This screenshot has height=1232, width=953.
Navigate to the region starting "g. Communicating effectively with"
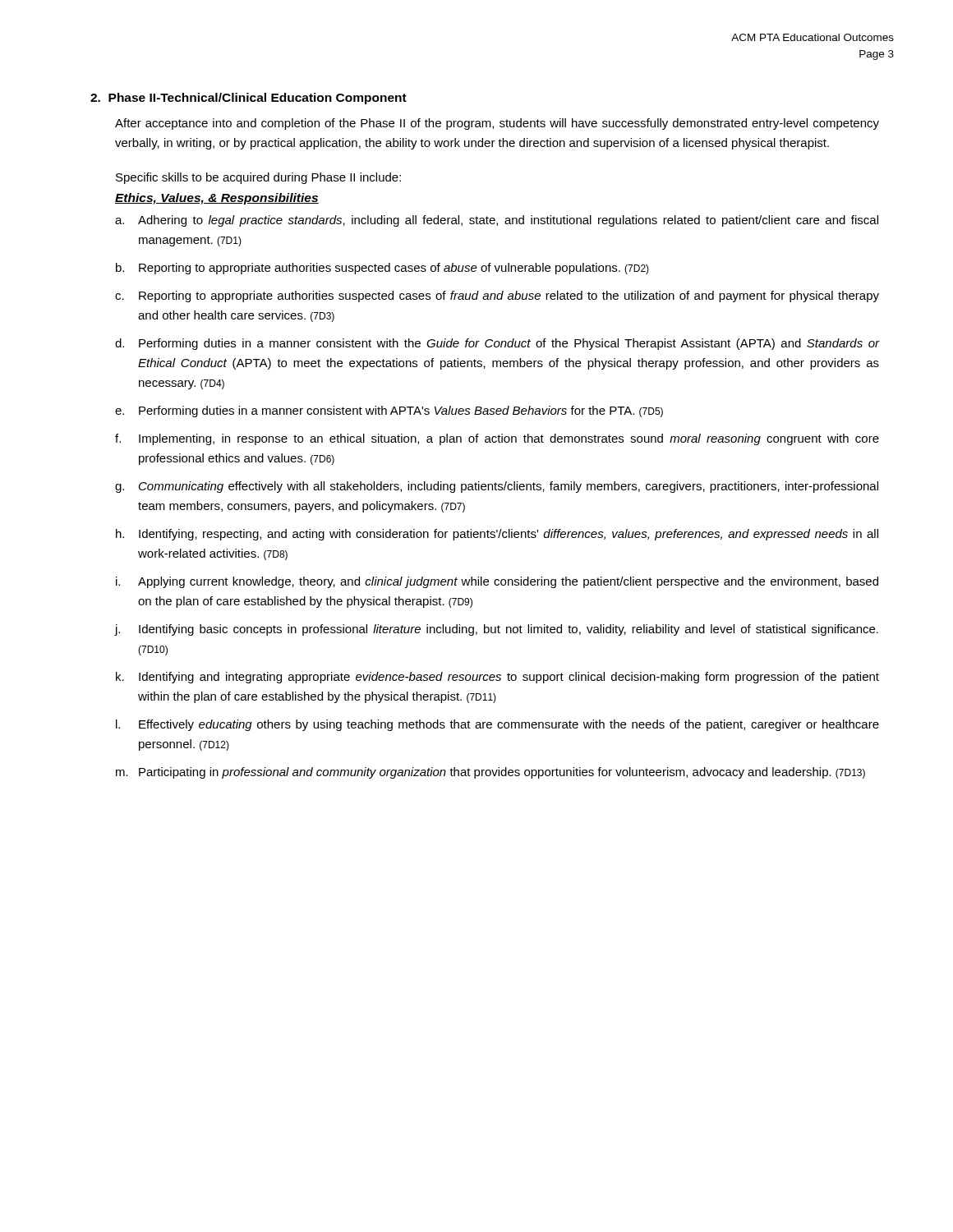497,496
